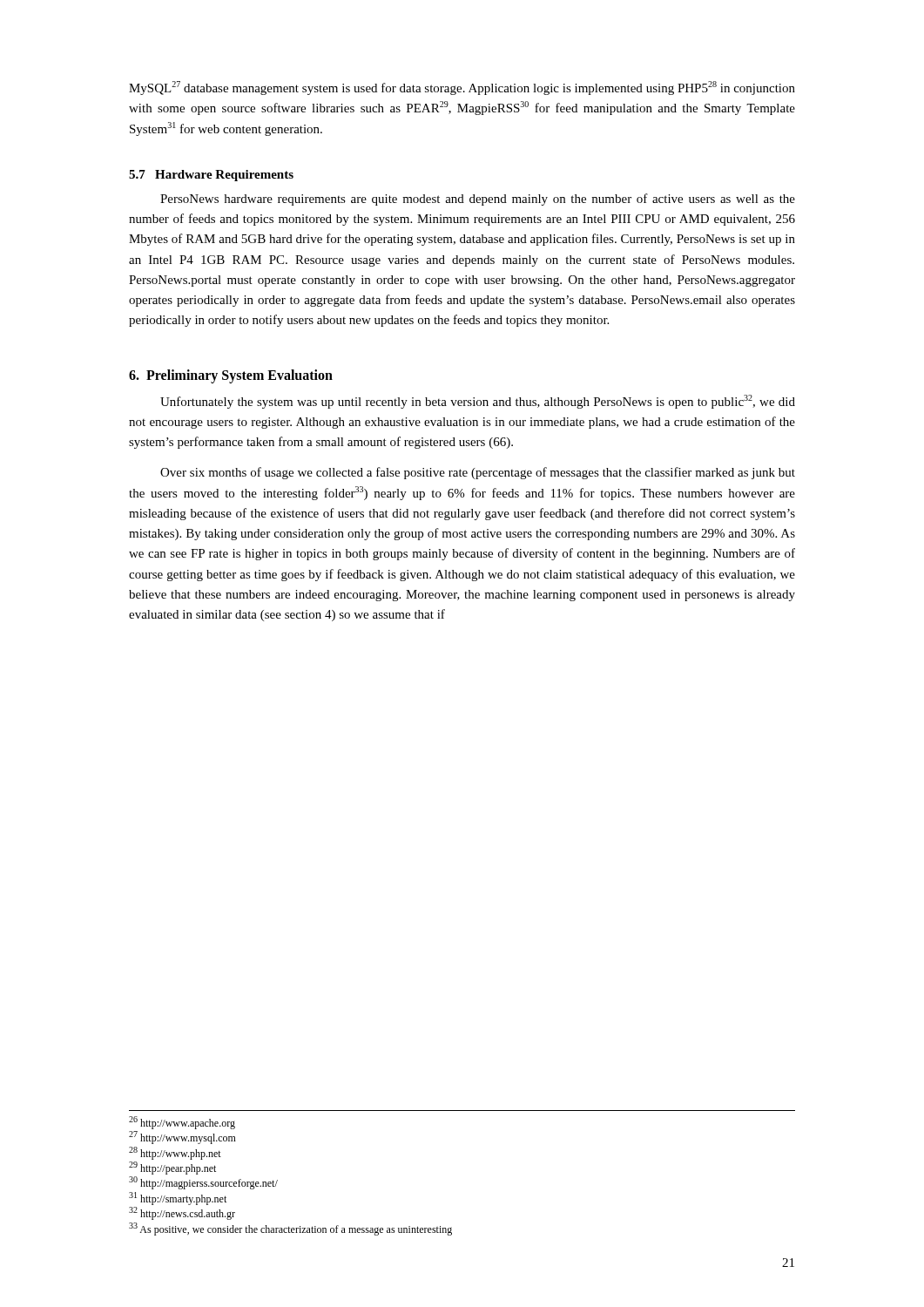Screen dimensions: 1307x924
Task: Where does it say "6. Preliminary System Evaluation"?
Action: coord(231,375)
